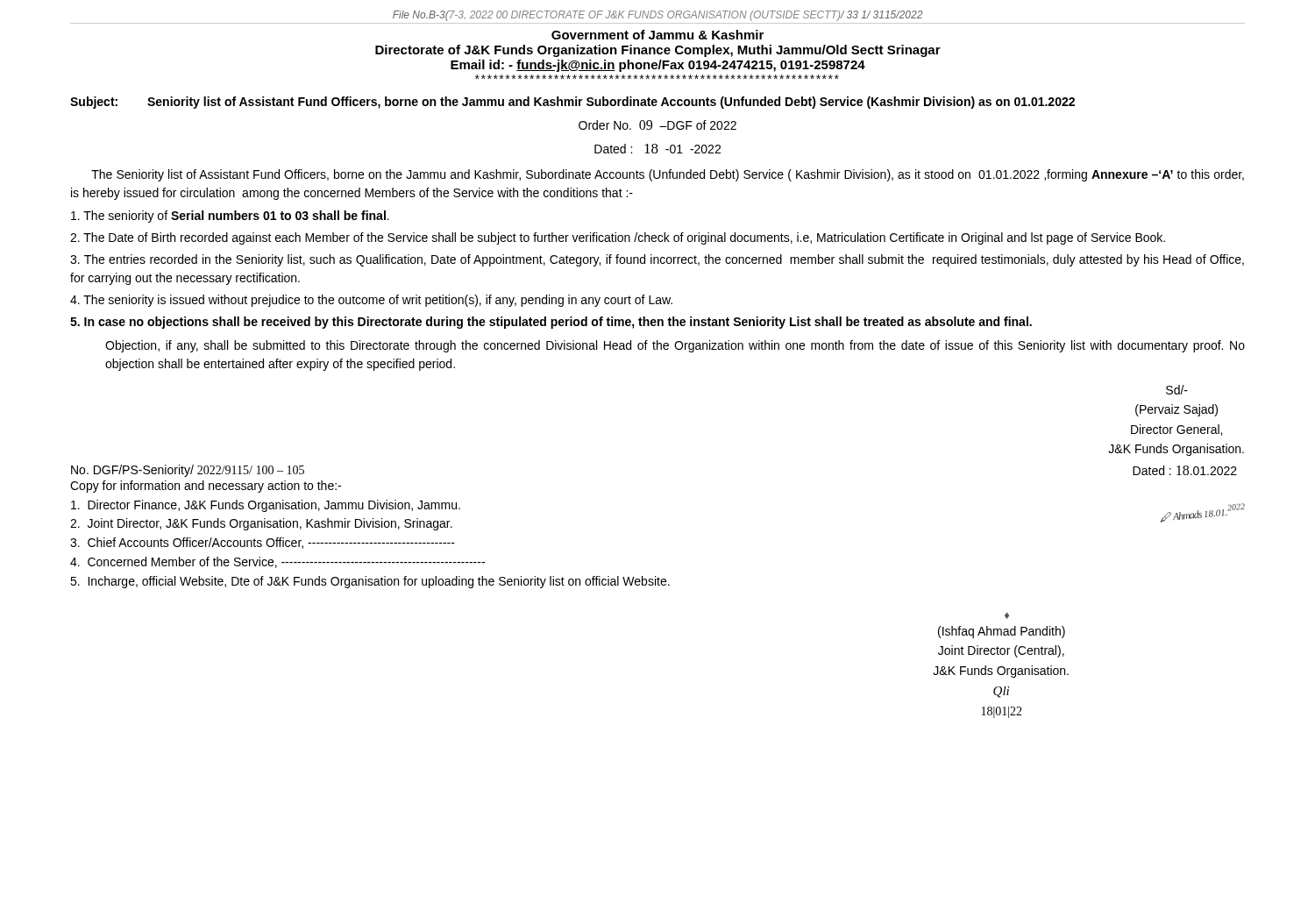Point to the text block starting "3. The entries recorded"

(658, 268)
